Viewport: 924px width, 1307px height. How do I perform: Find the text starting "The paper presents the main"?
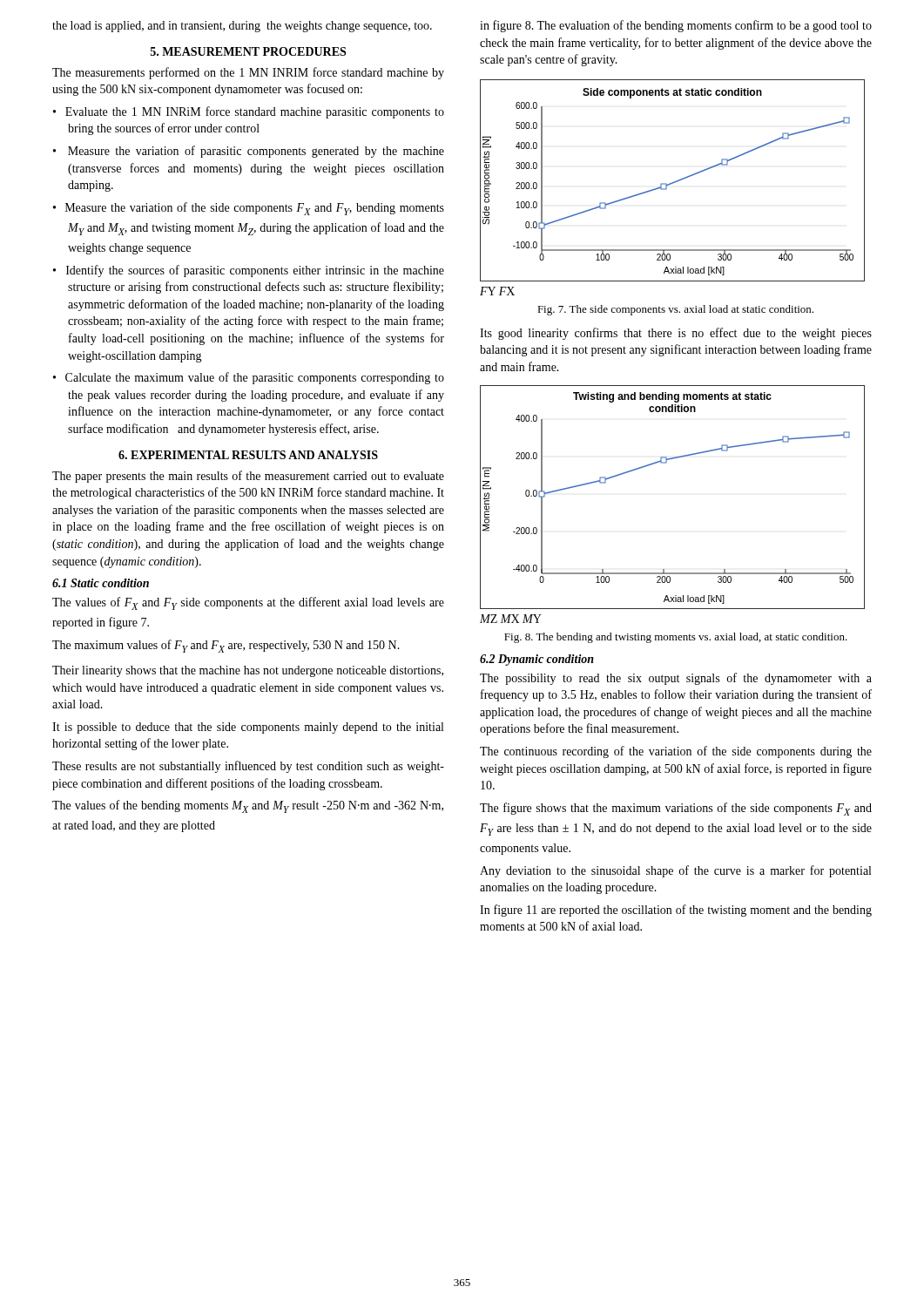[x=248, y=518]
